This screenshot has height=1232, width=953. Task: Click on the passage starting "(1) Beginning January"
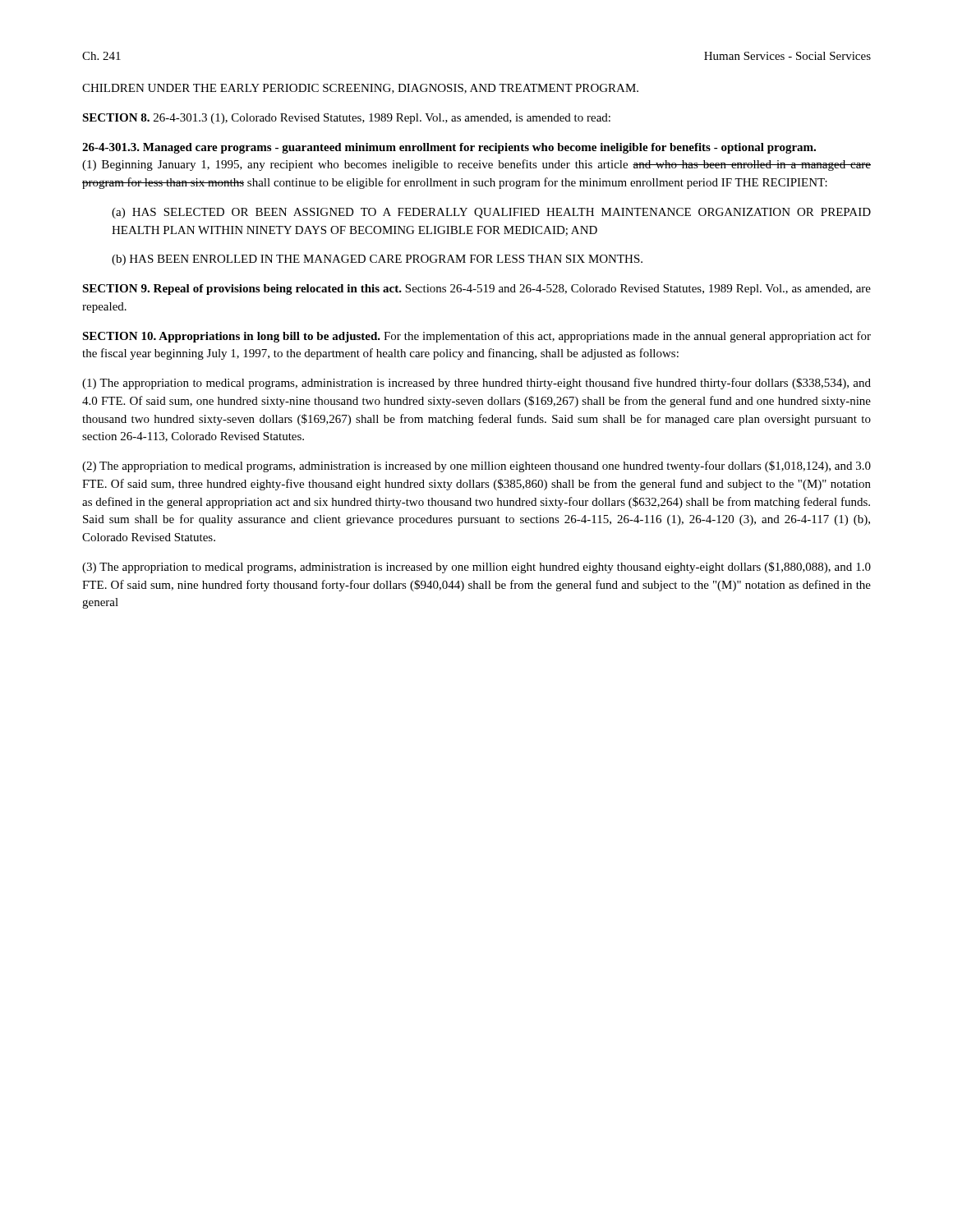click(476, 173)
